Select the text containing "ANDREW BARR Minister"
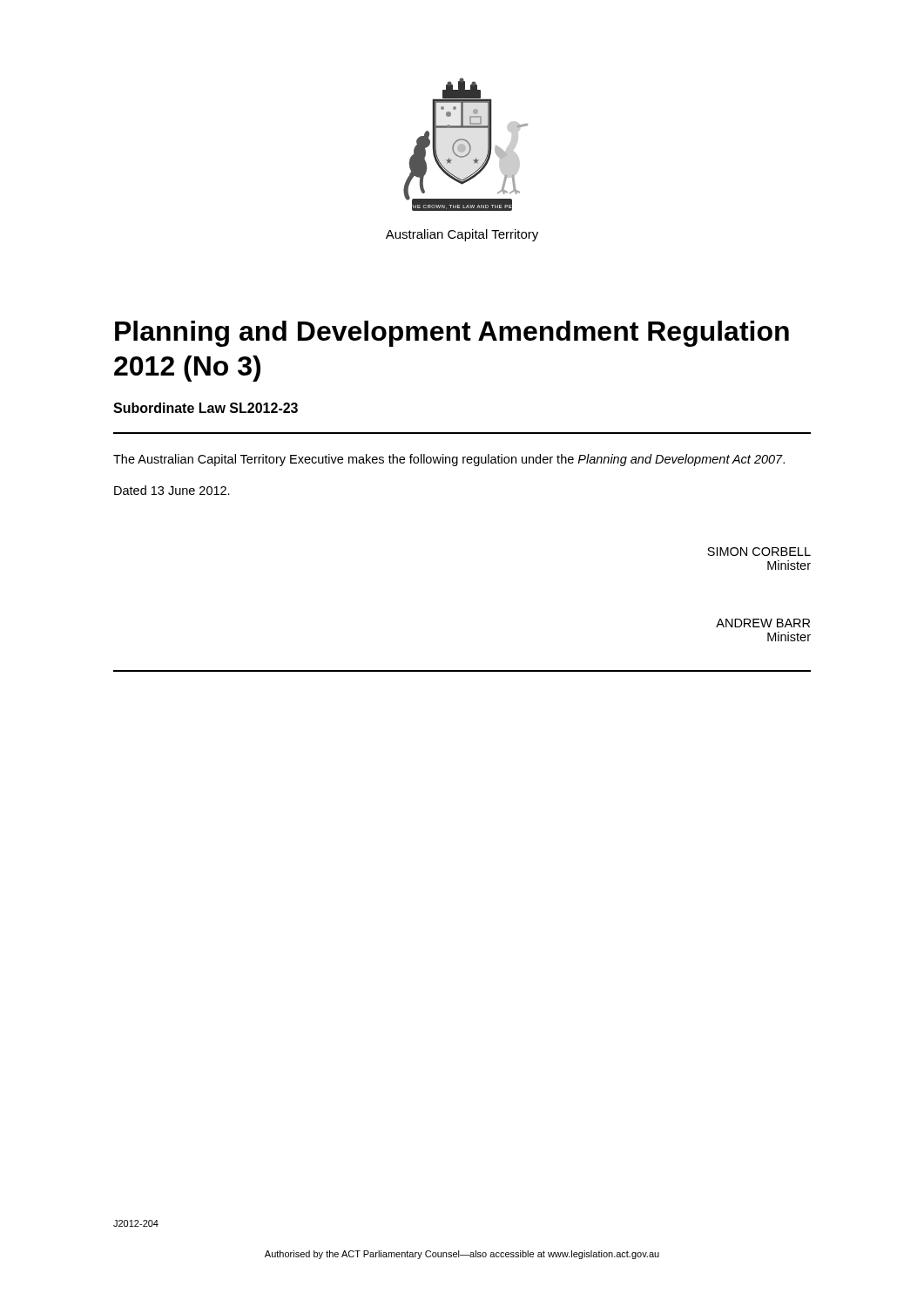Screen dimensions: 1307x924 (763, 630)
